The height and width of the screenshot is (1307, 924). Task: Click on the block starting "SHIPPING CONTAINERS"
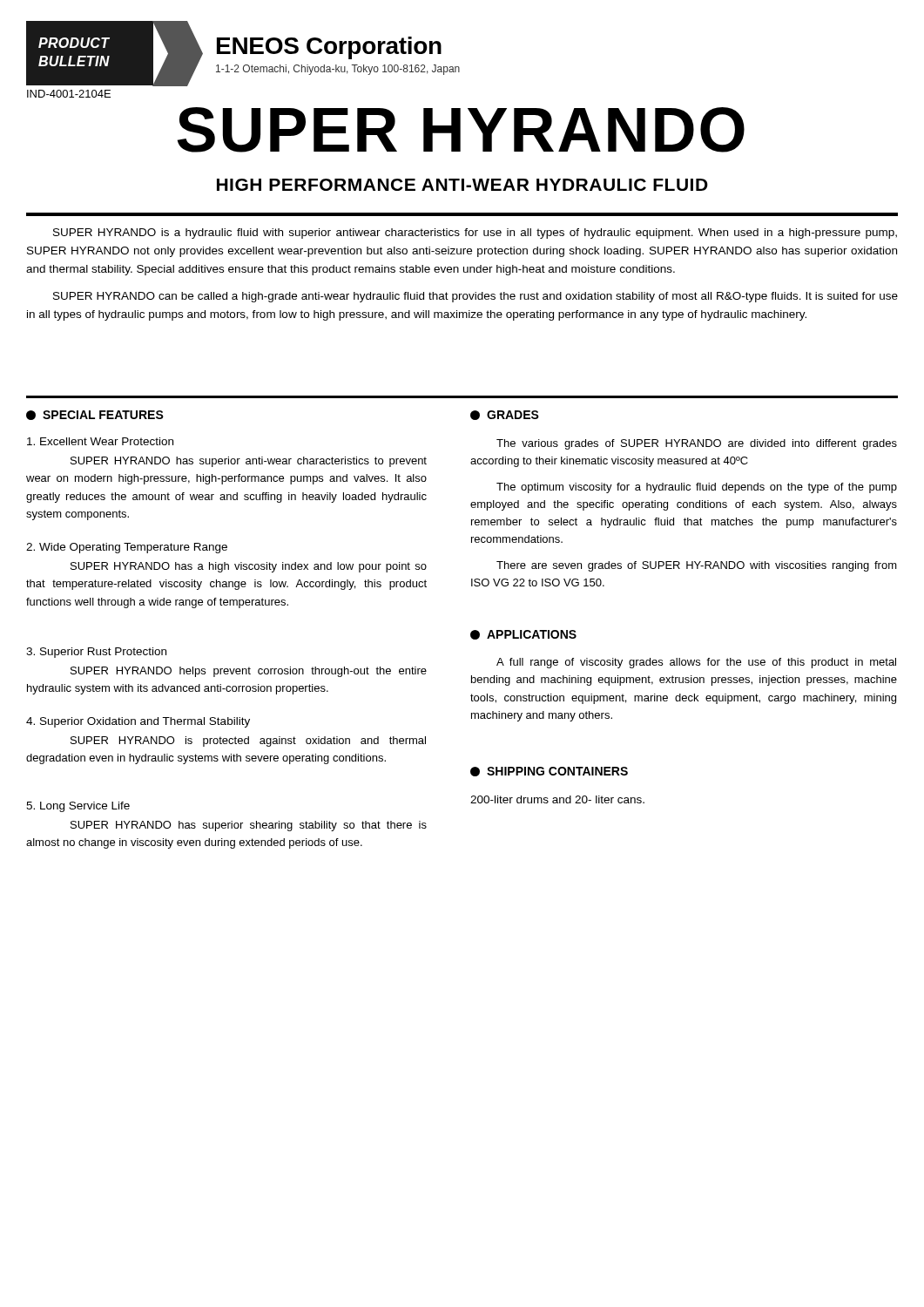[549, 771]
